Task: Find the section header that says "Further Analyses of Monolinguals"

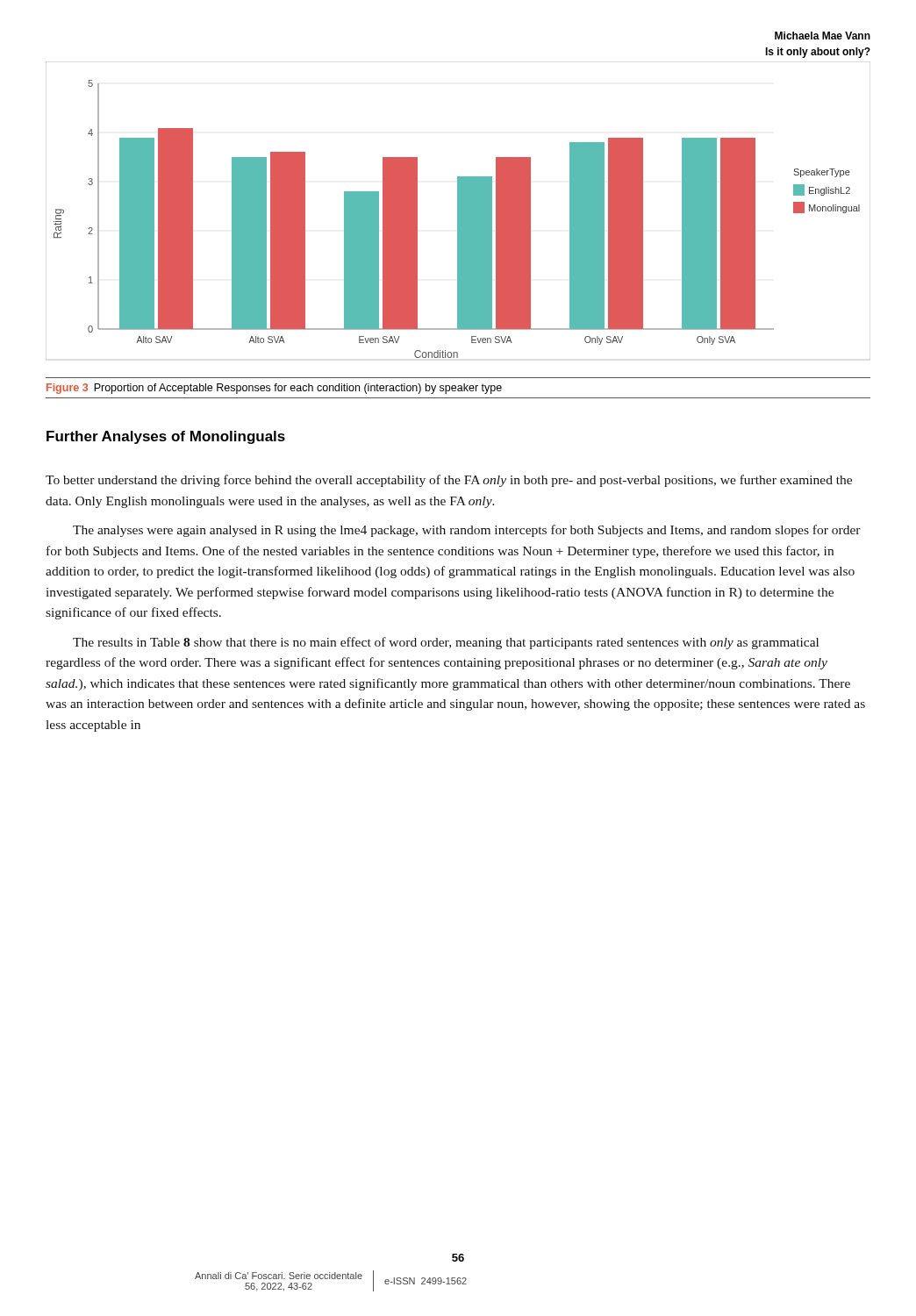Action: point(166,437)
